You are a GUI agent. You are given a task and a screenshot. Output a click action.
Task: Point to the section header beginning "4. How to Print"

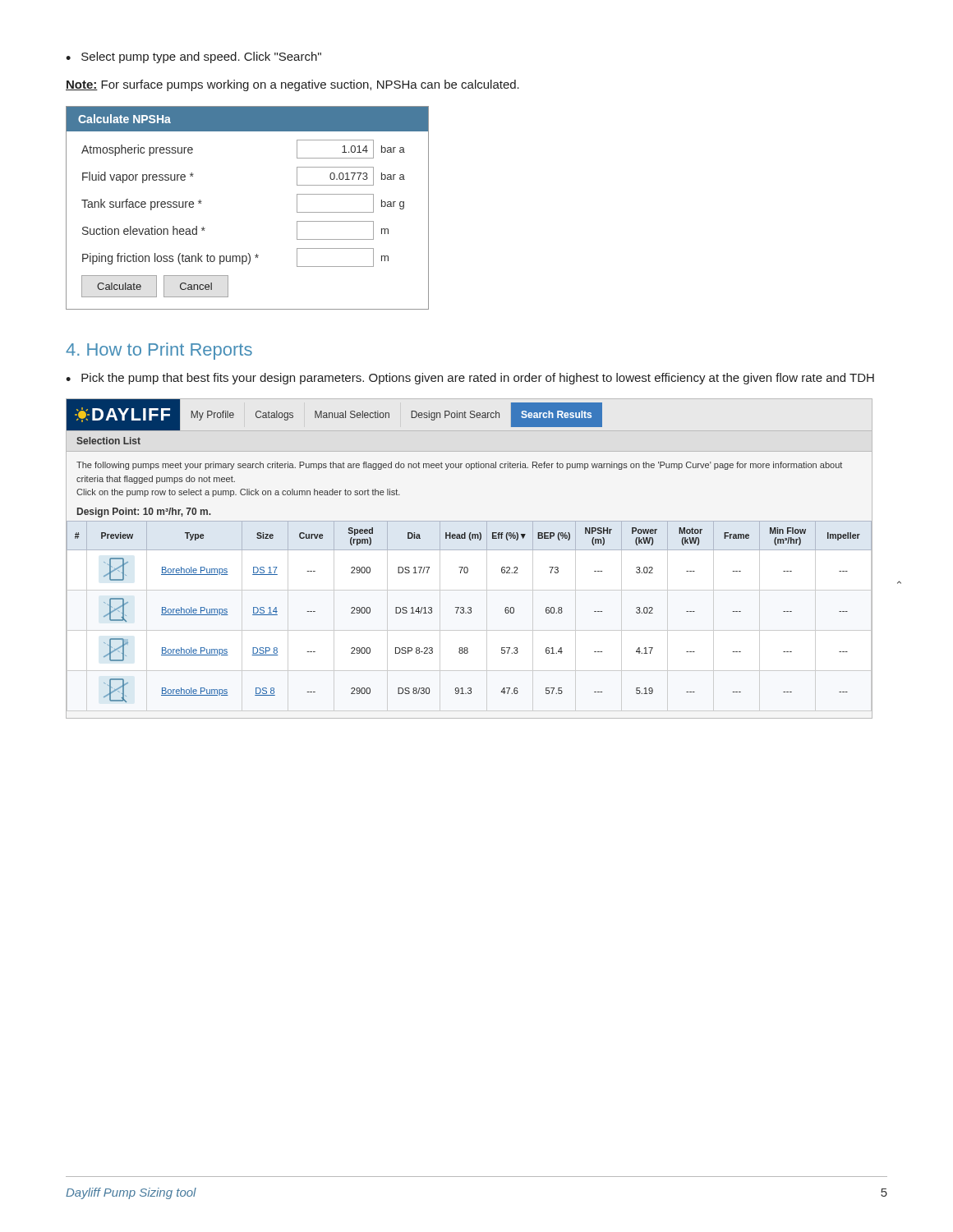159,349
